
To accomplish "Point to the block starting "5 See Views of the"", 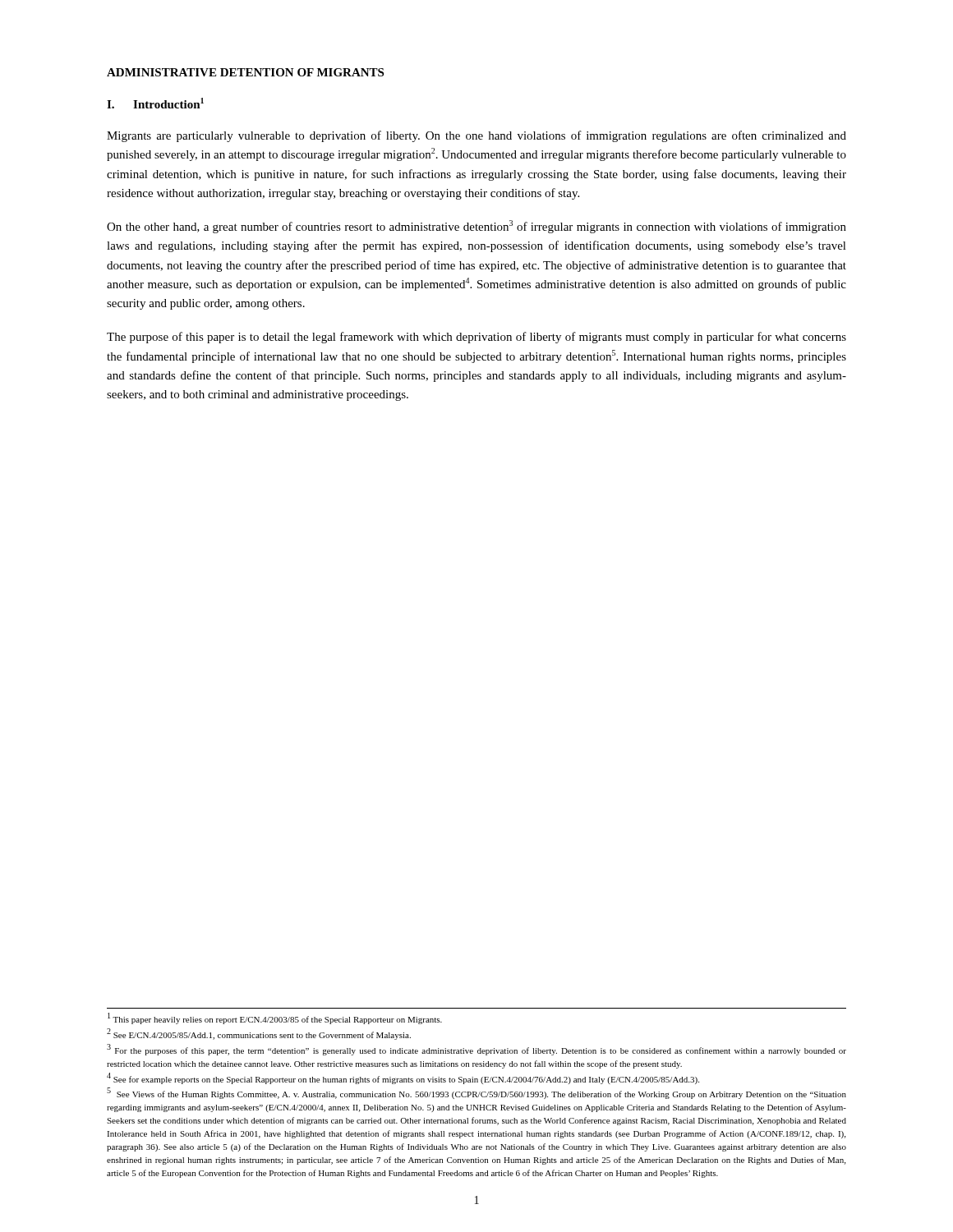I will (x=476, y=1133).
